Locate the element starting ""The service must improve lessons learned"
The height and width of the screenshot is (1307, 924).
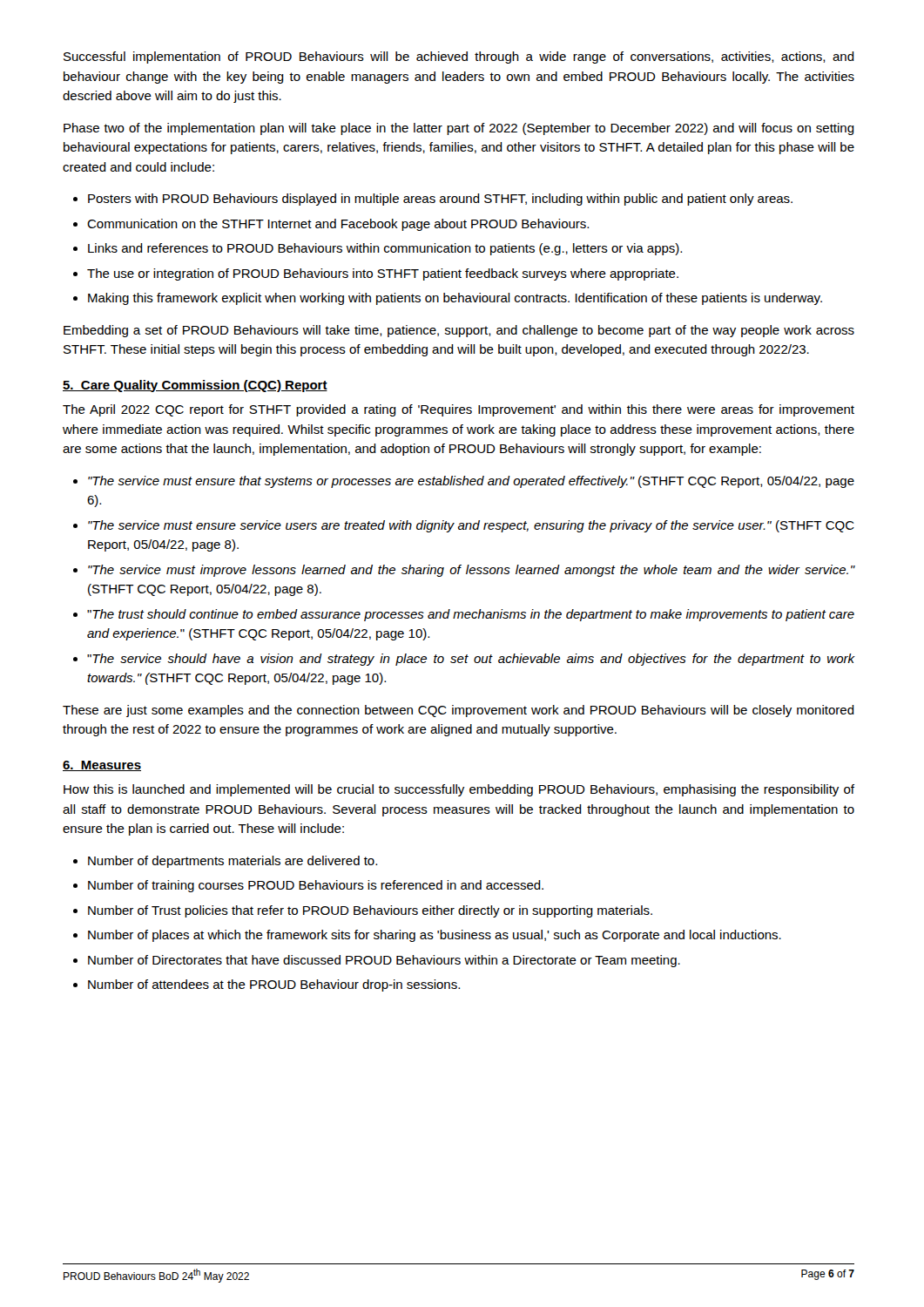coord(471,579)
